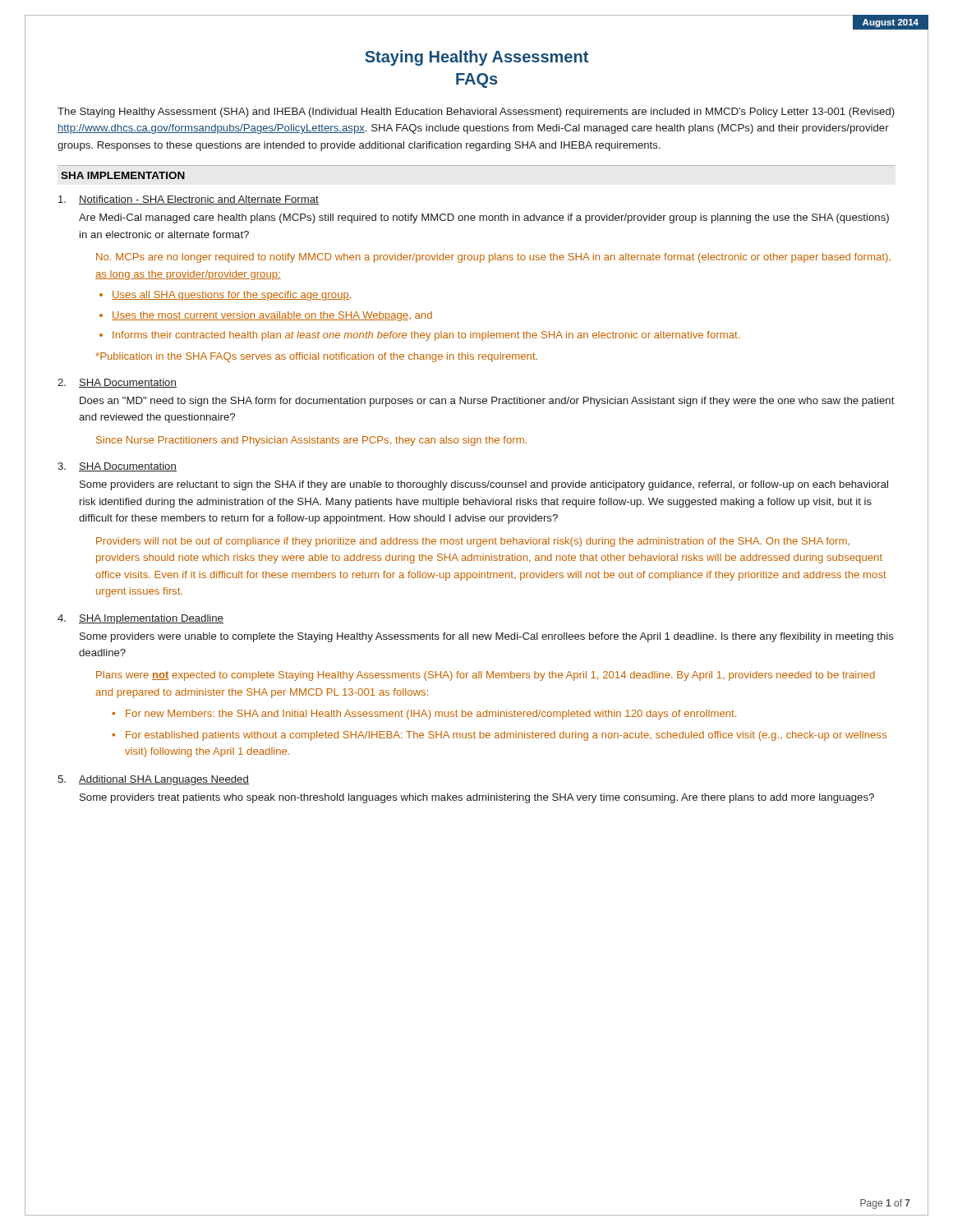
Task: Click on the list item with the text "▪For new Members: the SHA and Initial"
Action: pyautogui.click(x=425, y=714)
